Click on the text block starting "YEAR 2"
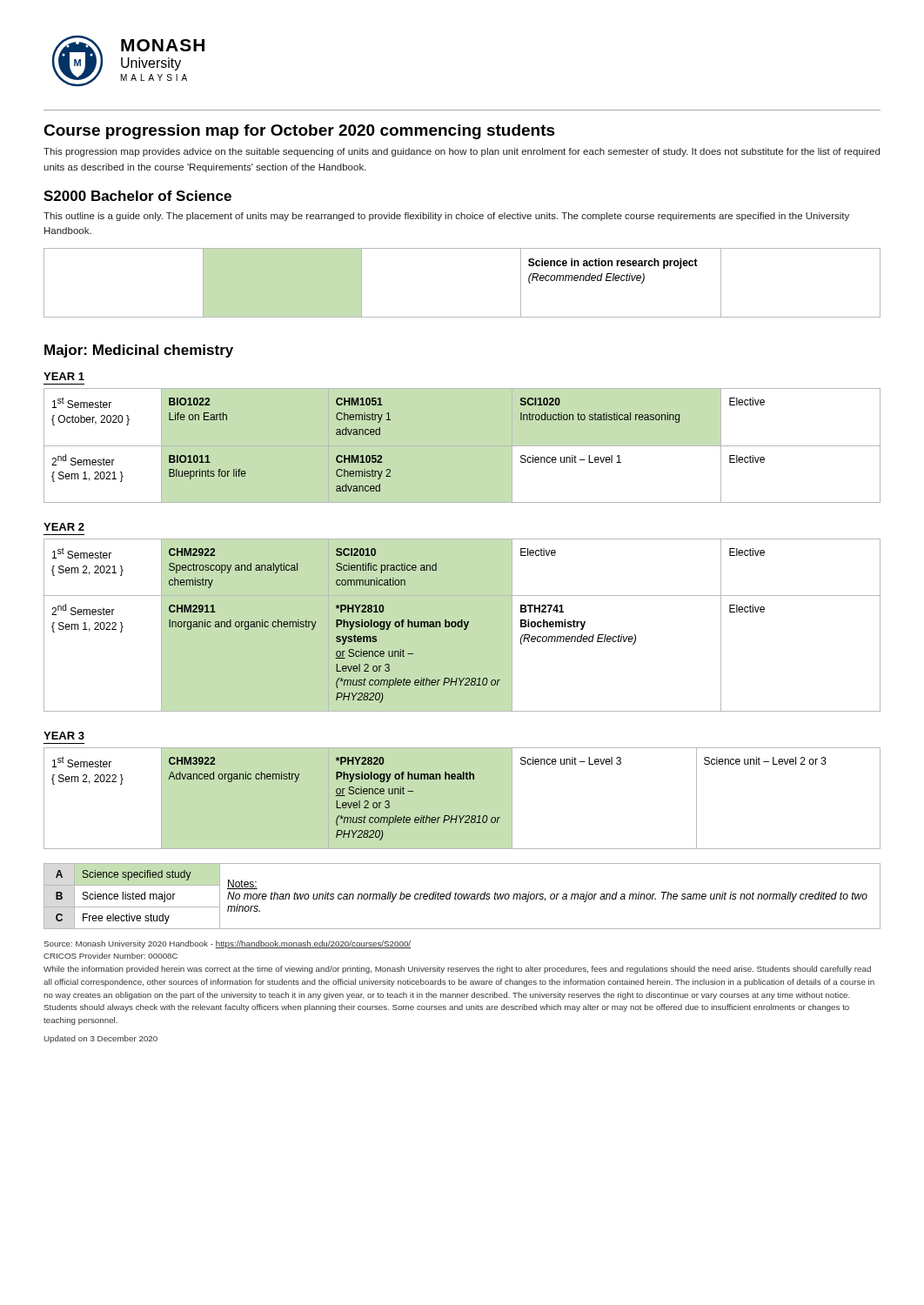Viewport: 924px width, 1305px height. coord(64,527)
